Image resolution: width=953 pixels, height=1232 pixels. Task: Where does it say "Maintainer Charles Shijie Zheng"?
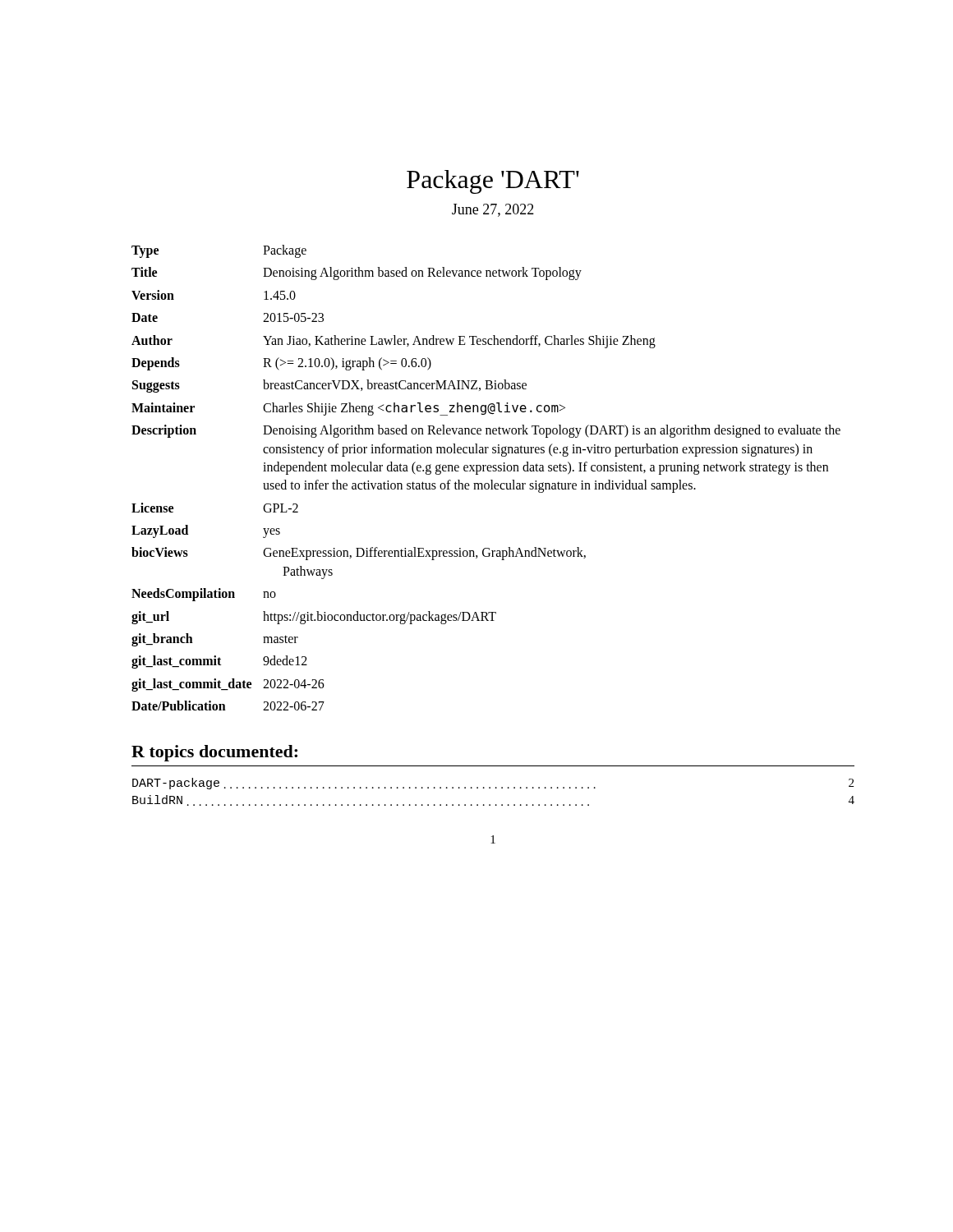[493, 408]
